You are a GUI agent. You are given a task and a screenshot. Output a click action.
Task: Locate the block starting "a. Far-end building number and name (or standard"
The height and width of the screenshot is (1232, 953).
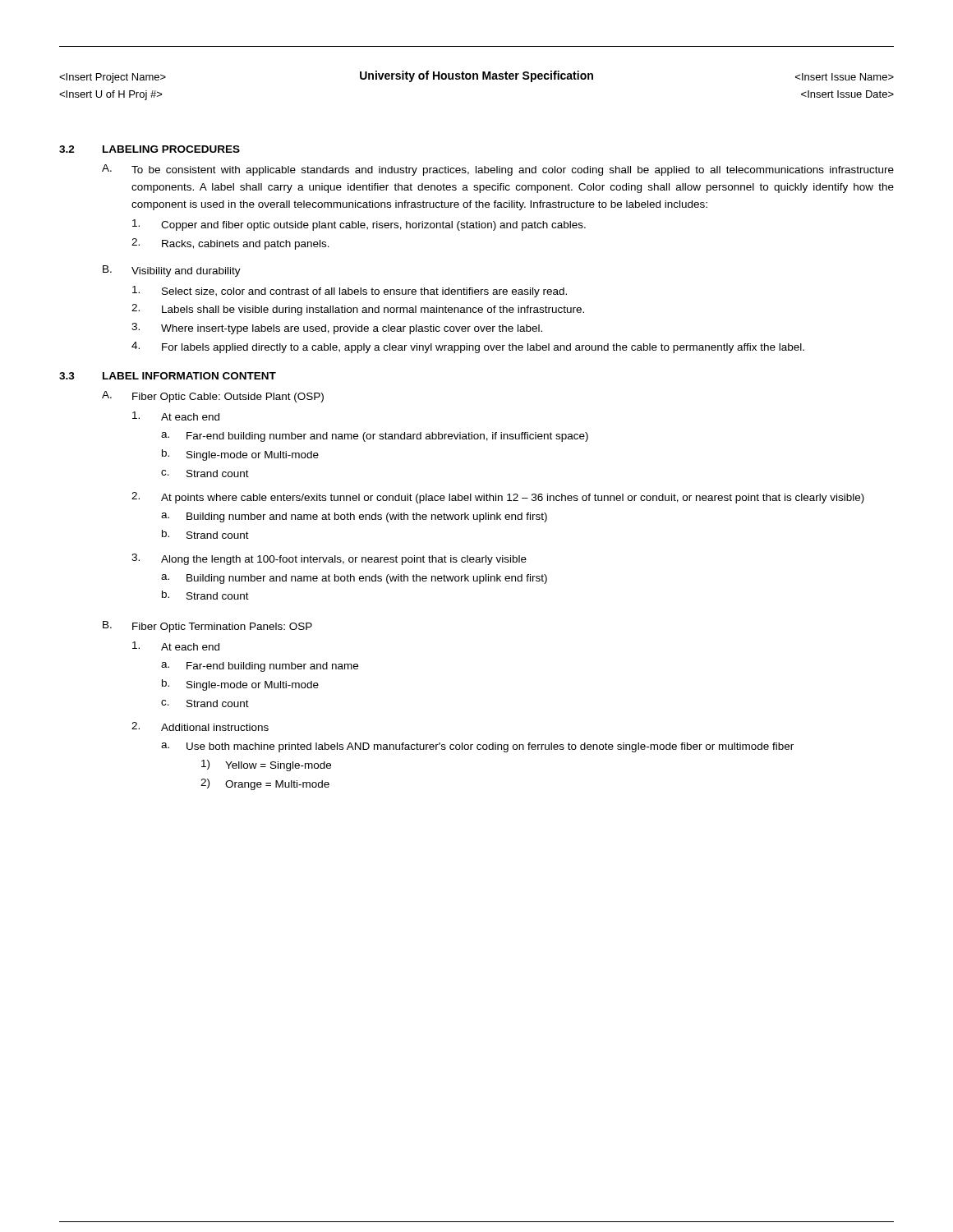coord(527,437)
